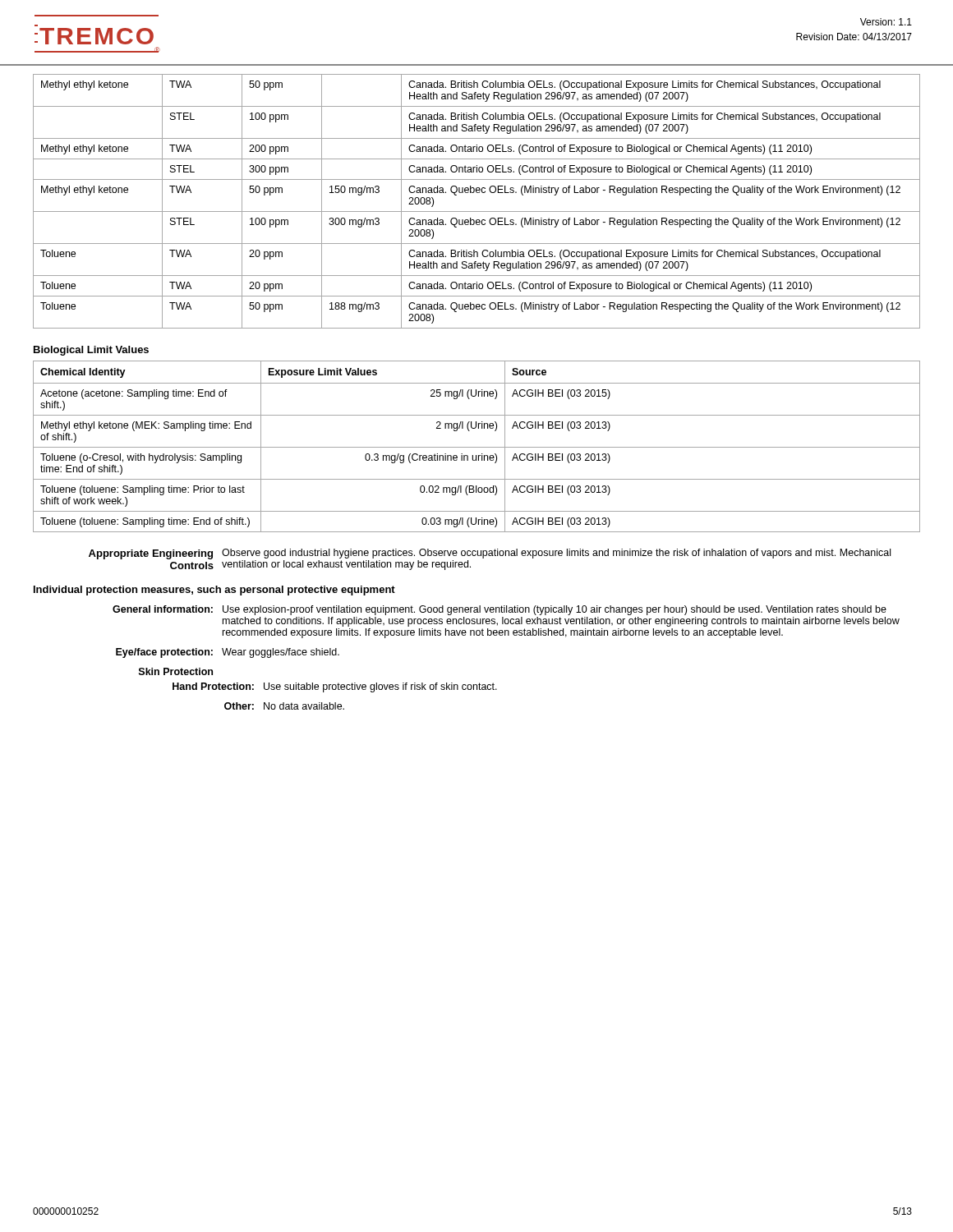Screen dimensions: 1232x953
Task: Click on the element starting "Eye/face protection:"
Action: click(x=164, y=652)
